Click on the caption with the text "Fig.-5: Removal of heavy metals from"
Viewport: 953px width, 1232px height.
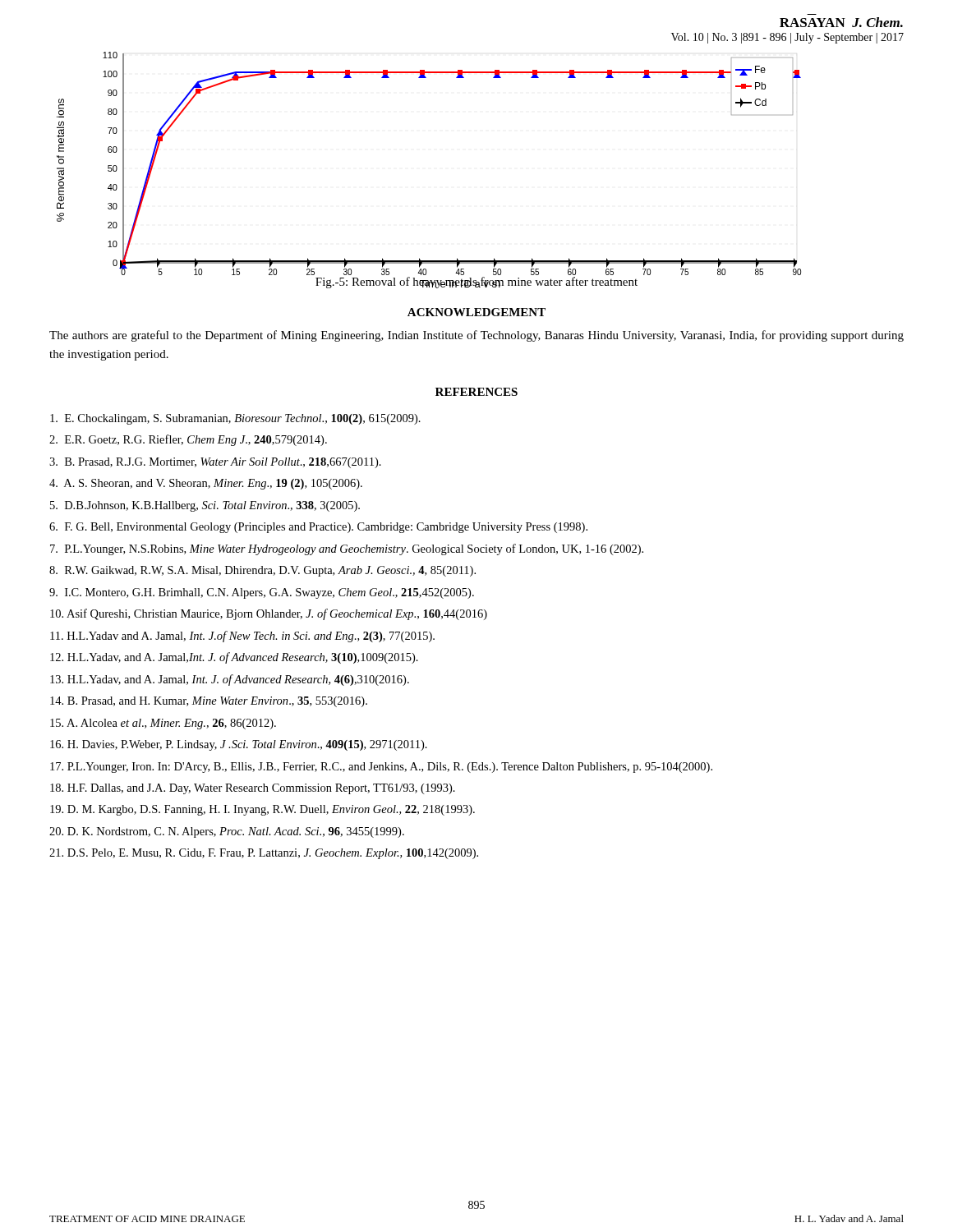[476, 282]
